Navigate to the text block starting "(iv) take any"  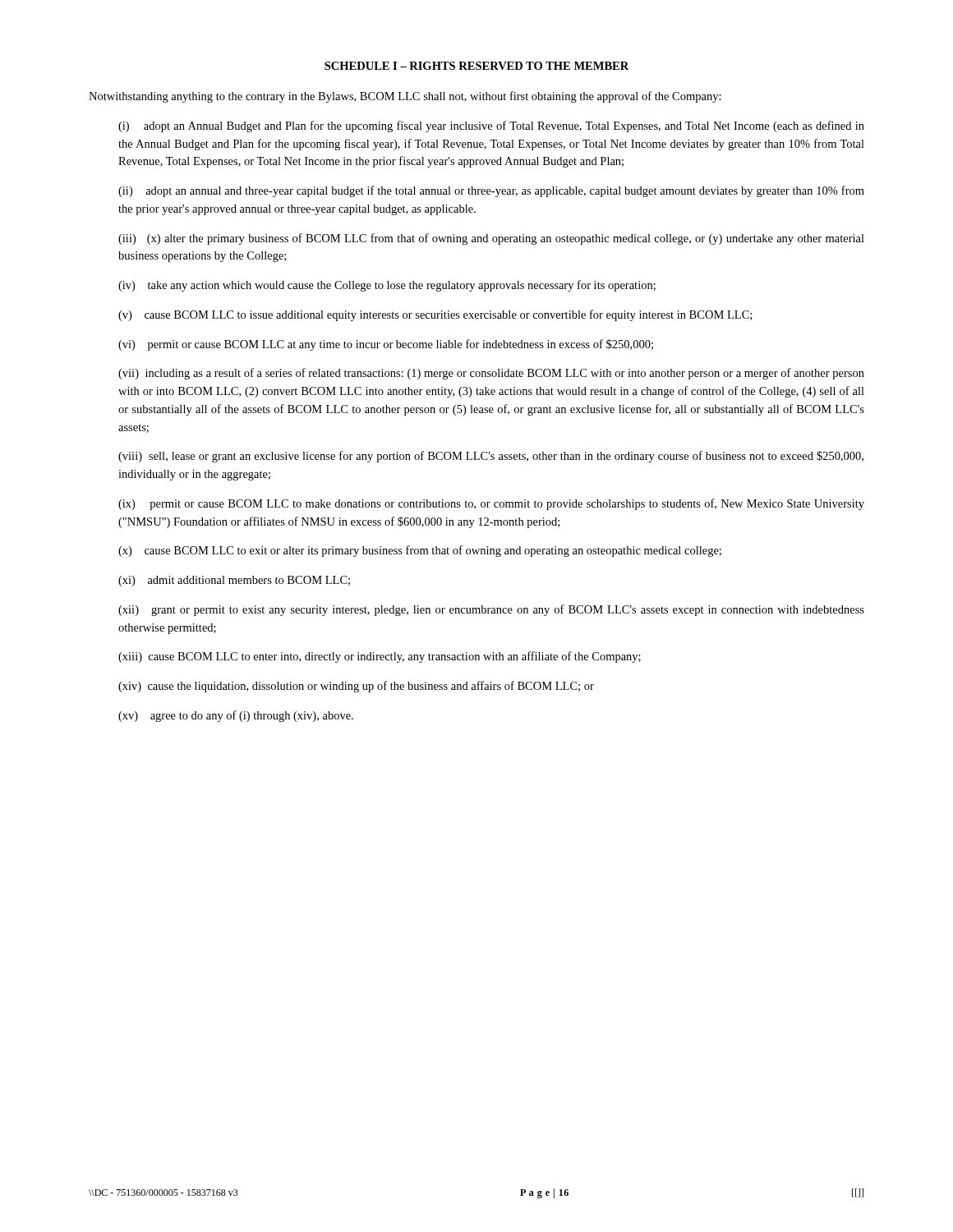(387, 285)
